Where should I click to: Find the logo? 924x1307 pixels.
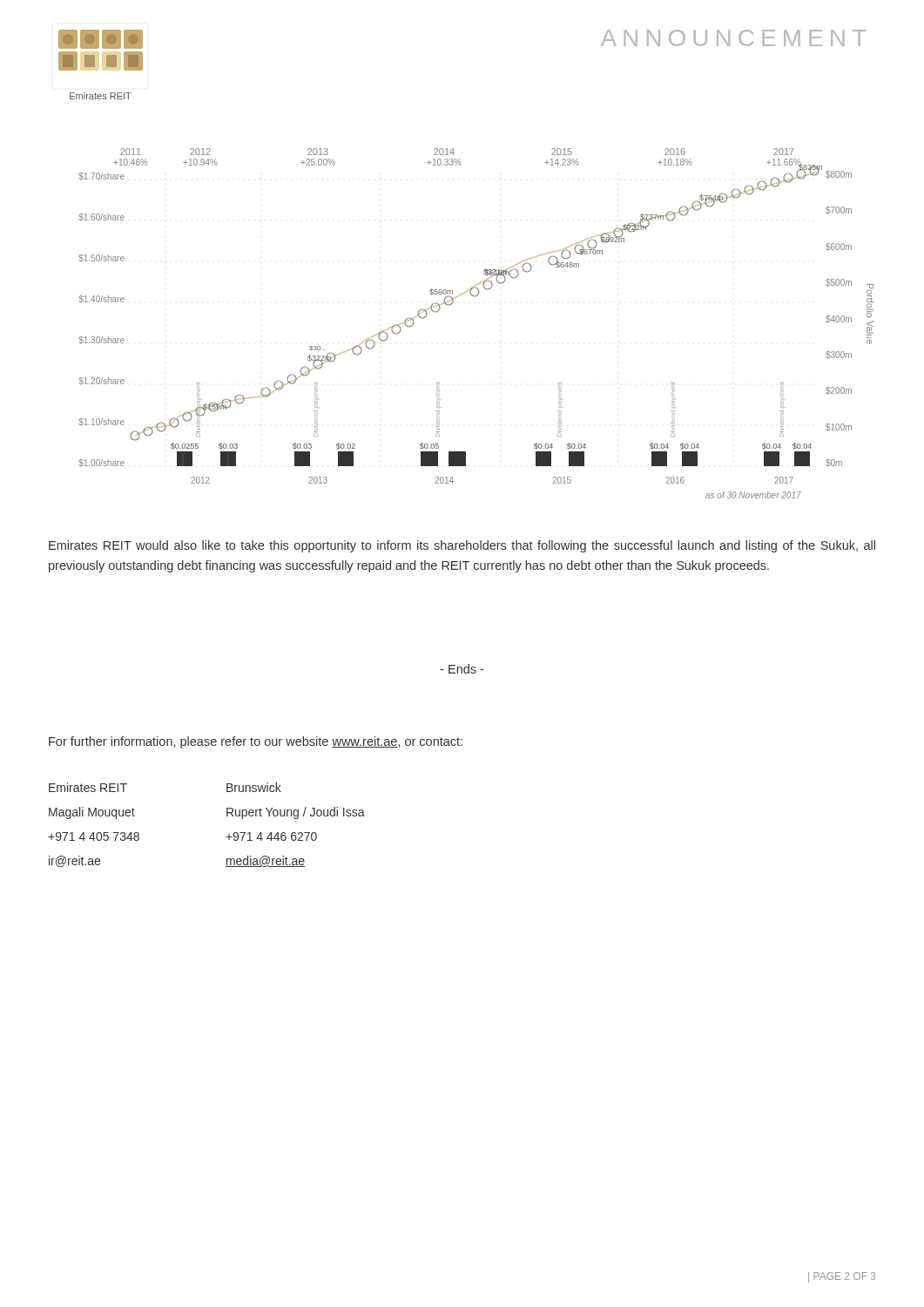100,65
